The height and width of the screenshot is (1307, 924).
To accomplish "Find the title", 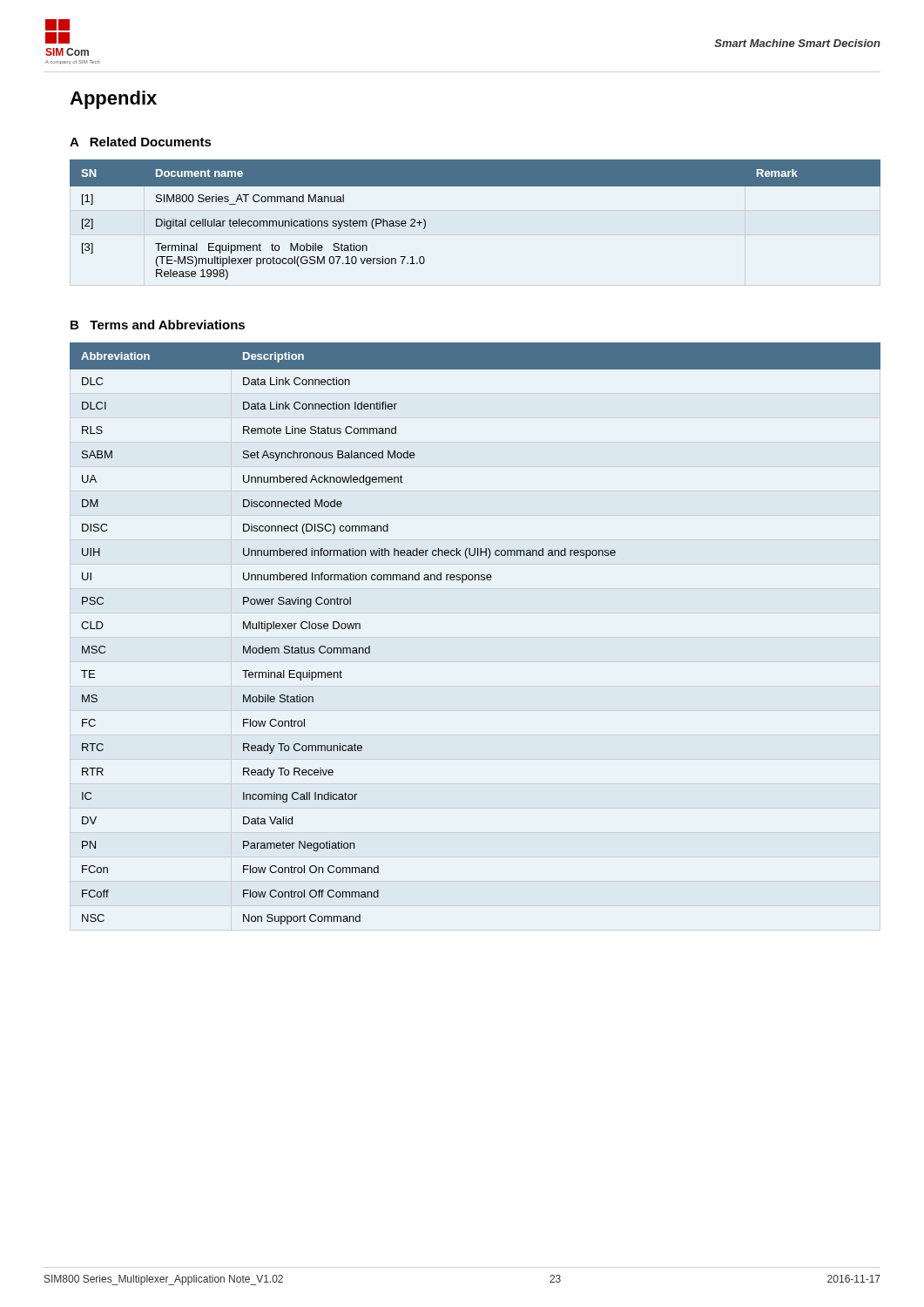I will coord(113,98).
